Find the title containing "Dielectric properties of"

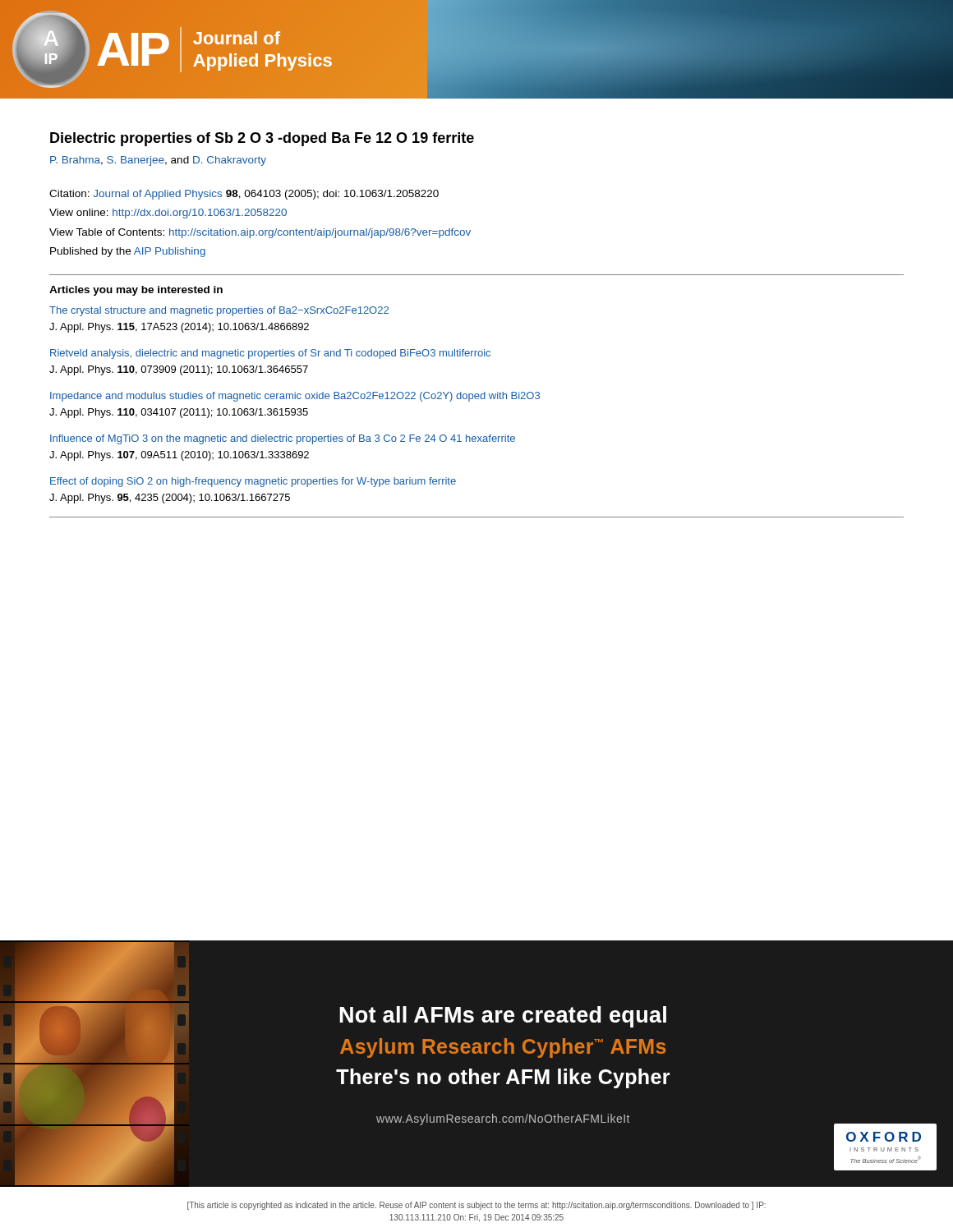262,138
